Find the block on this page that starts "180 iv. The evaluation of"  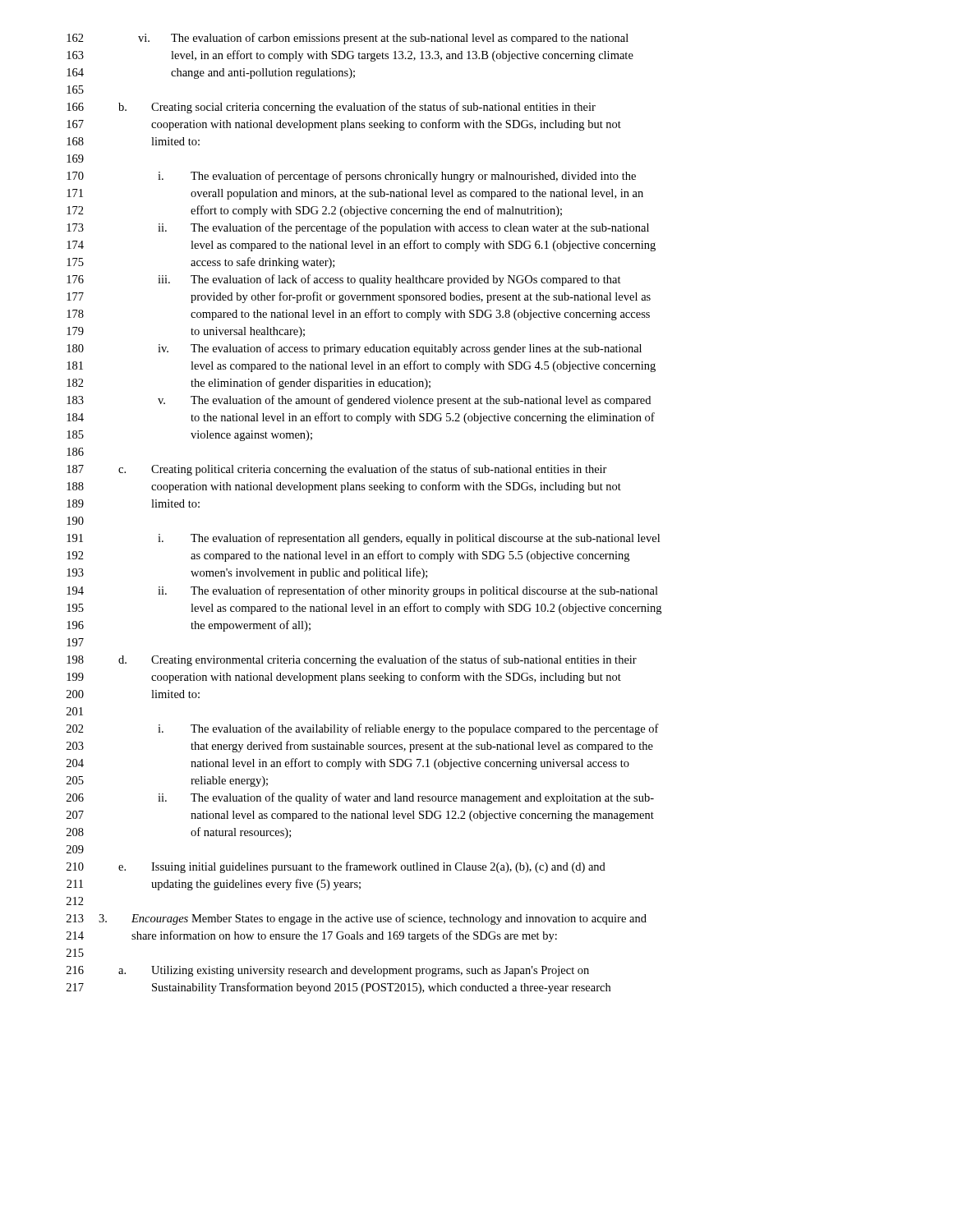[x=476, y=366]
